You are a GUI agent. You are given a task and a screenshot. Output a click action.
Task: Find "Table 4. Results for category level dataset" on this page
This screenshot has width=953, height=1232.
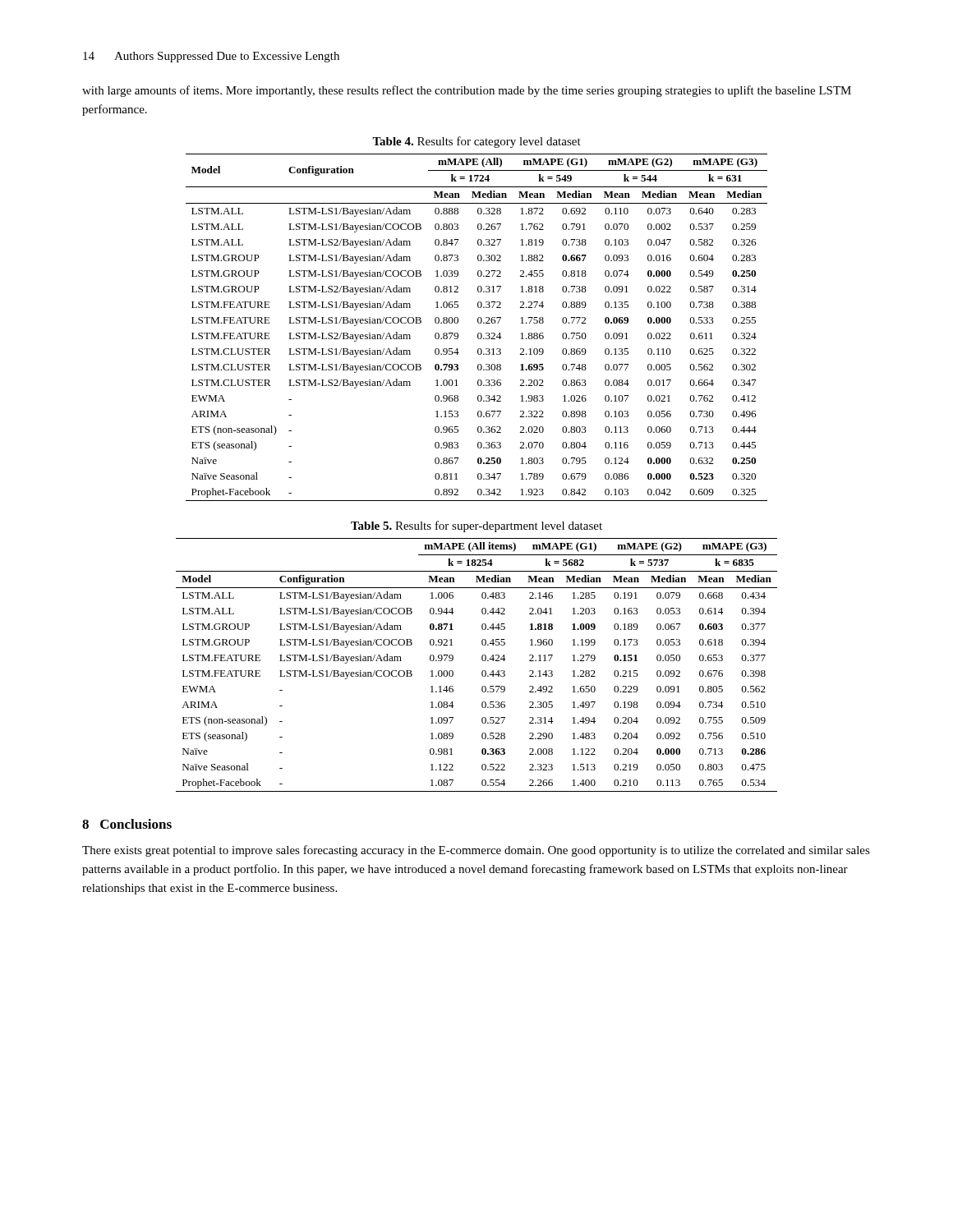point(476,141)
